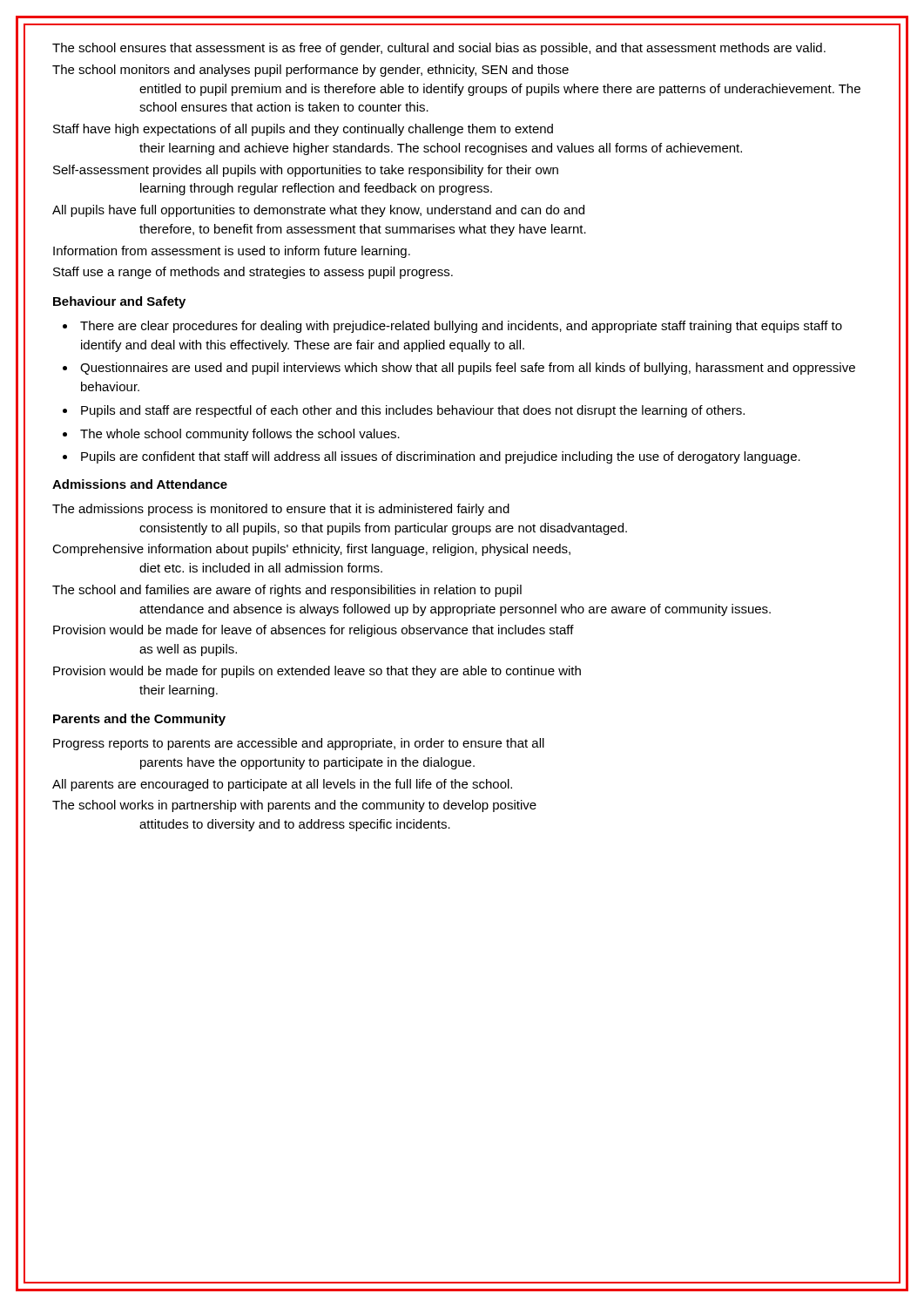This screenshot has width=924, height=1307.
Task: Locate the block of text that opens with "The school monitors and"
Action: 462,88
